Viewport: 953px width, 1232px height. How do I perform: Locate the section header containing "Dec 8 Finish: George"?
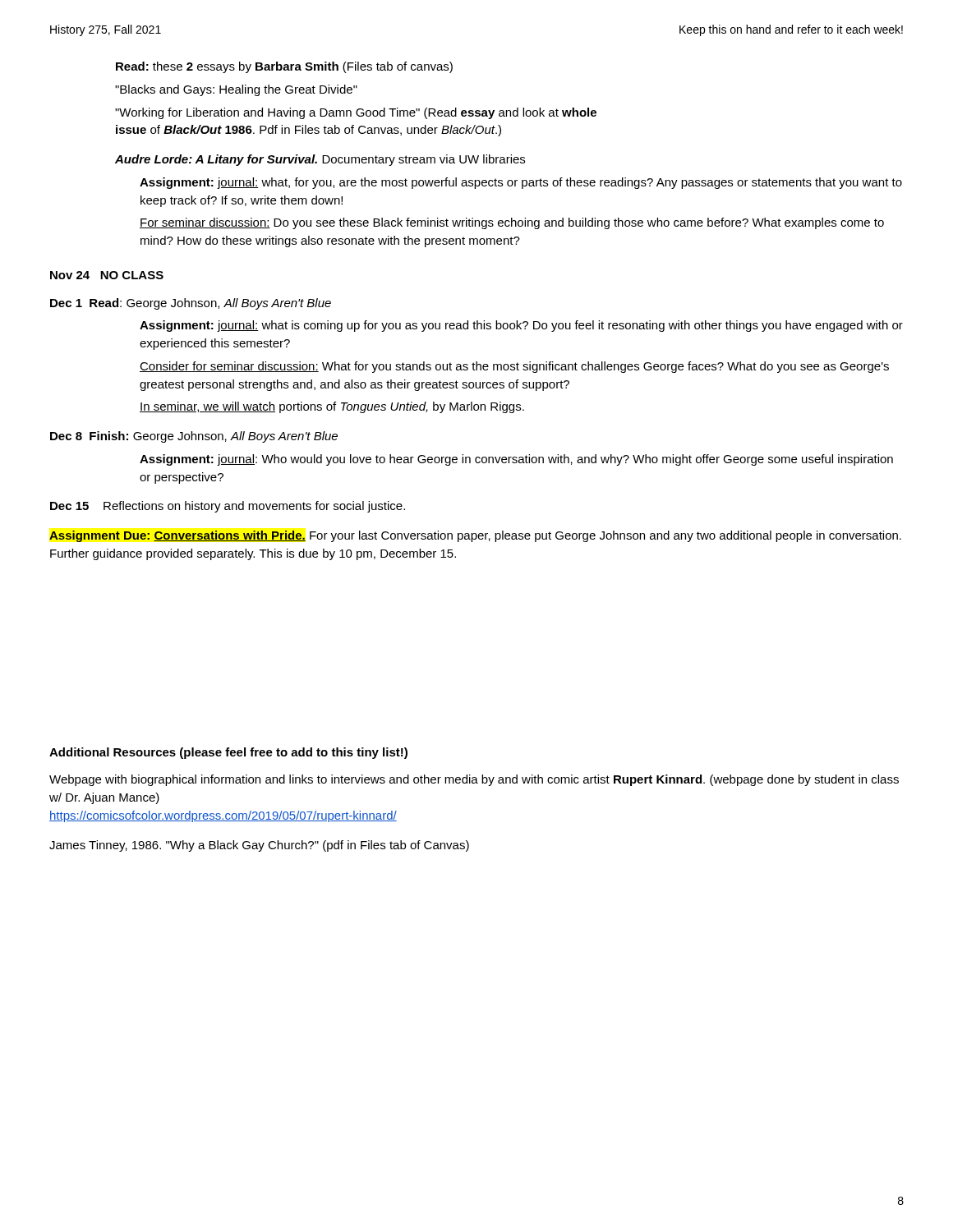(194, 437)
